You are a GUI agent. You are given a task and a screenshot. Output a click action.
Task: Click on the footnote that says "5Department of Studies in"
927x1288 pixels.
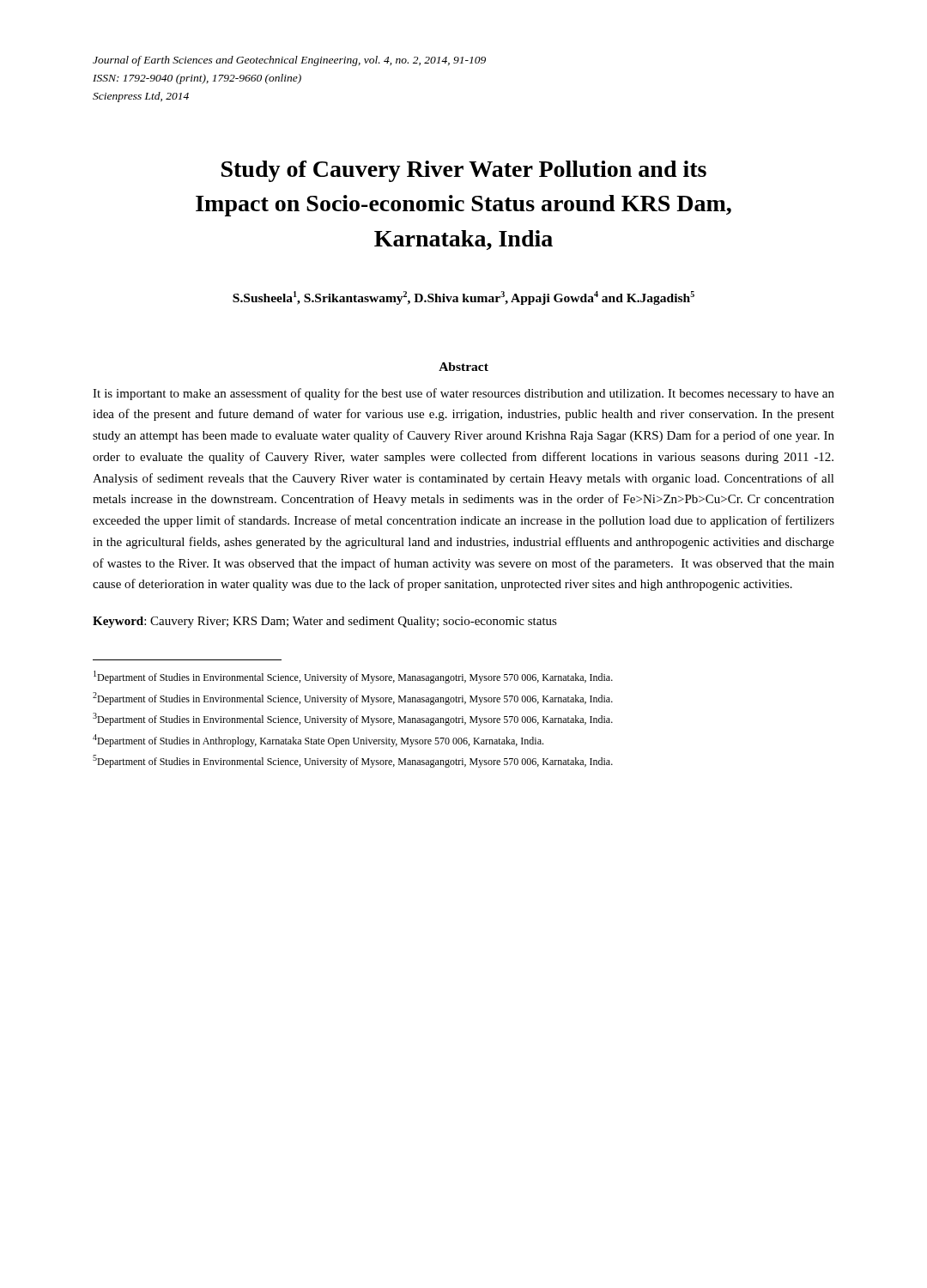[353, 761]
